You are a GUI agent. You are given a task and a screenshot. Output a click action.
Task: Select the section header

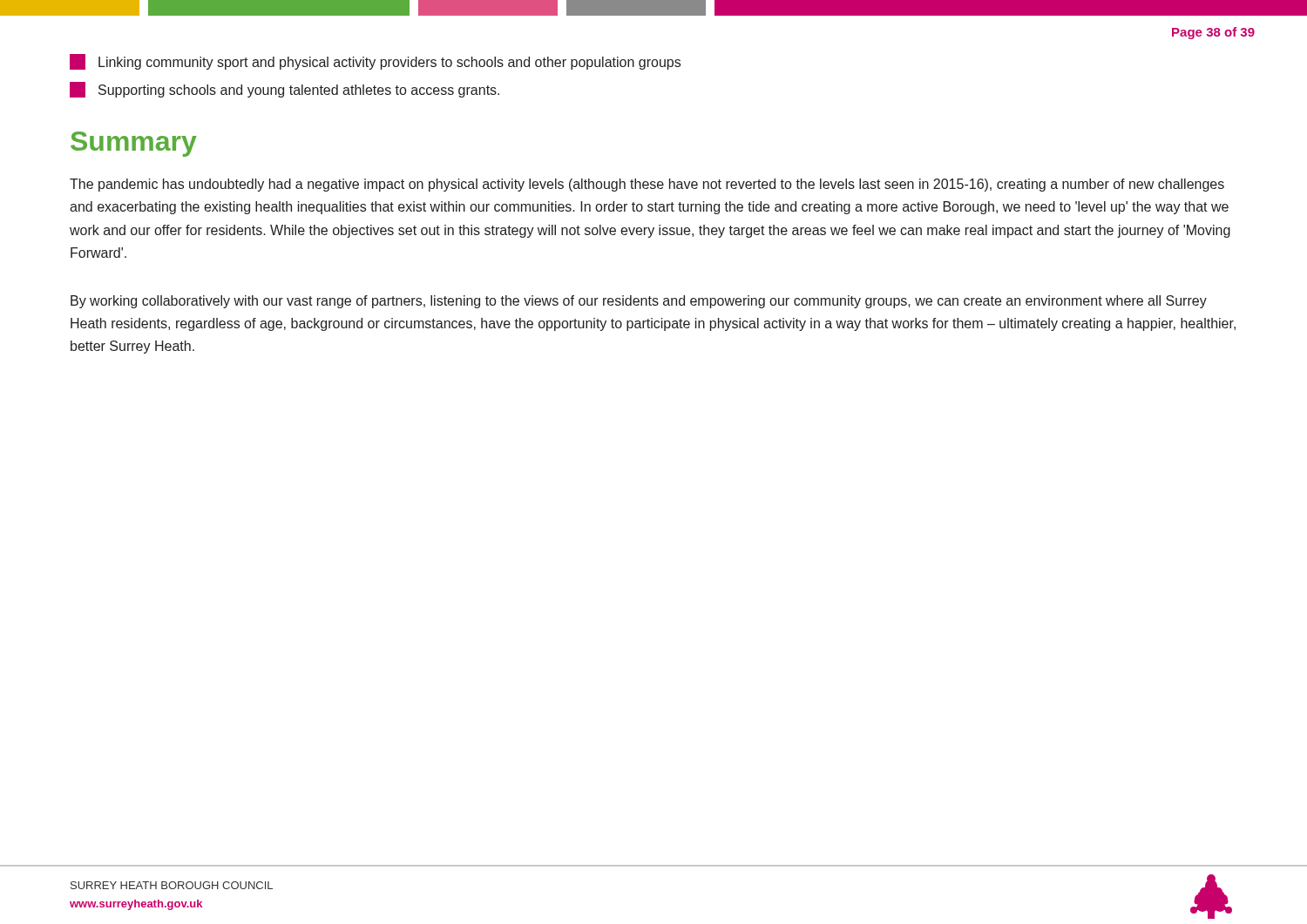coord(133,141)
